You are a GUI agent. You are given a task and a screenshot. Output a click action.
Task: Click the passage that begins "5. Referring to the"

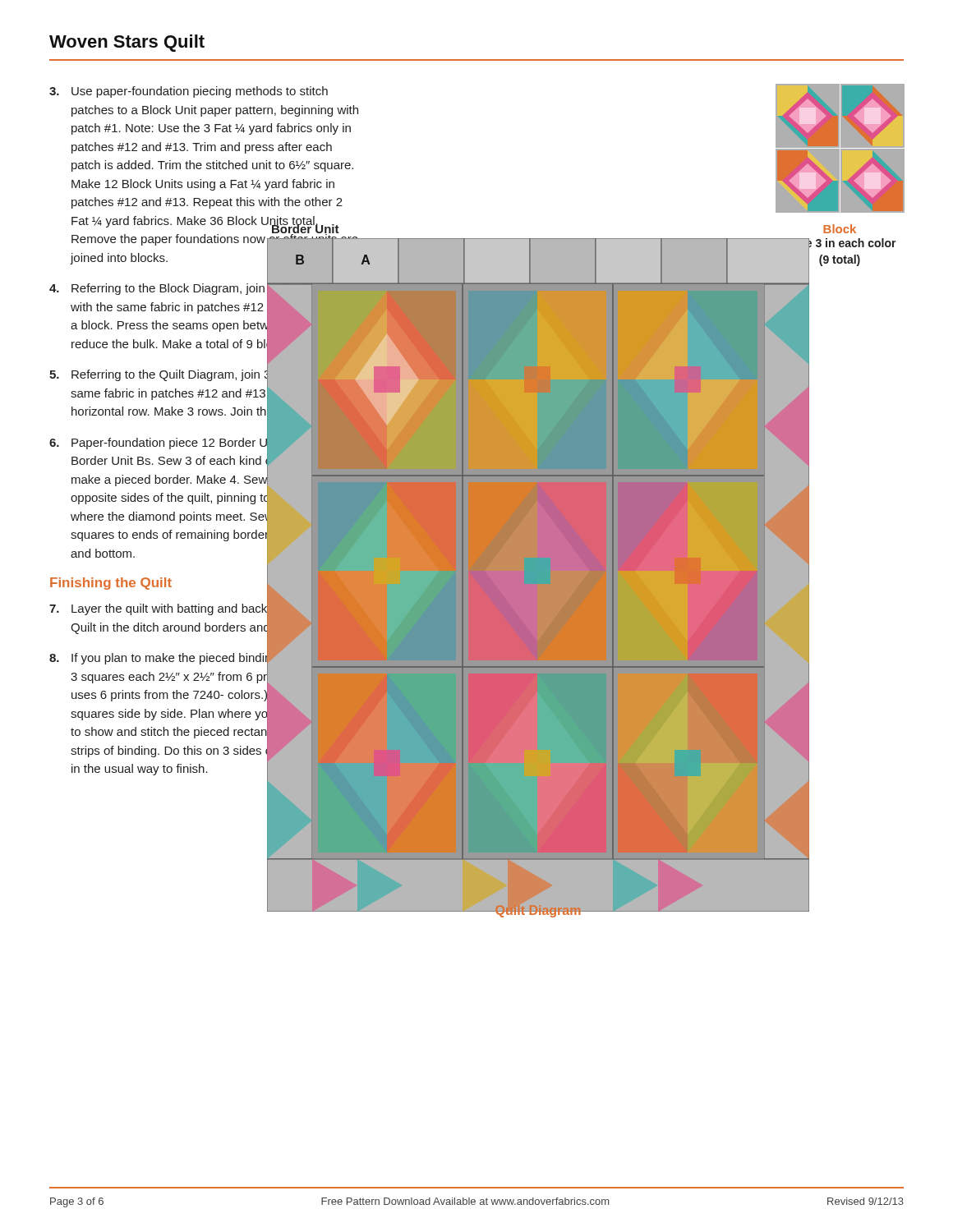[205, 393]
